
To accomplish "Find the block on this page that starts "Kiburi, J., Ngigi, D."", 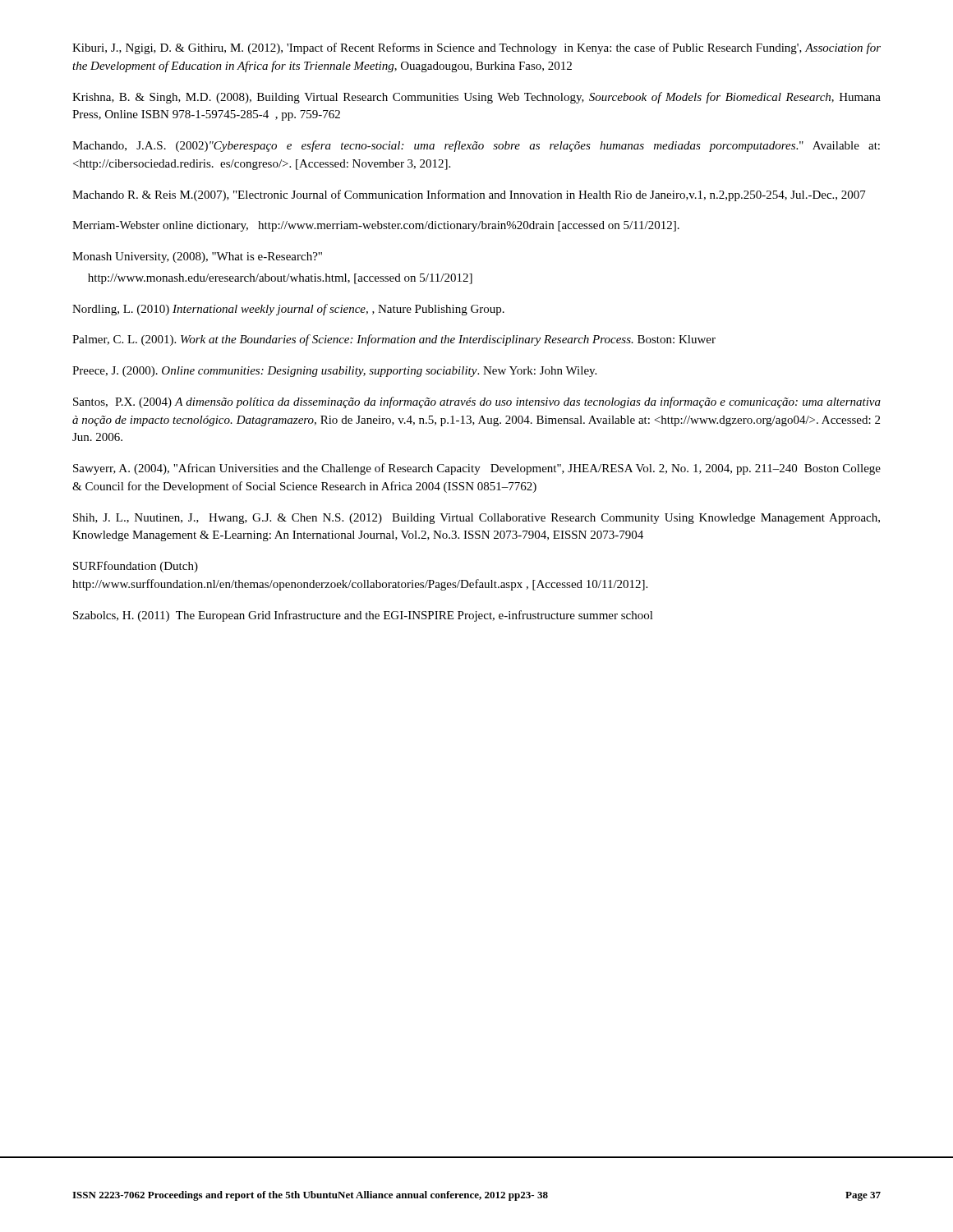I will [476, 57].
